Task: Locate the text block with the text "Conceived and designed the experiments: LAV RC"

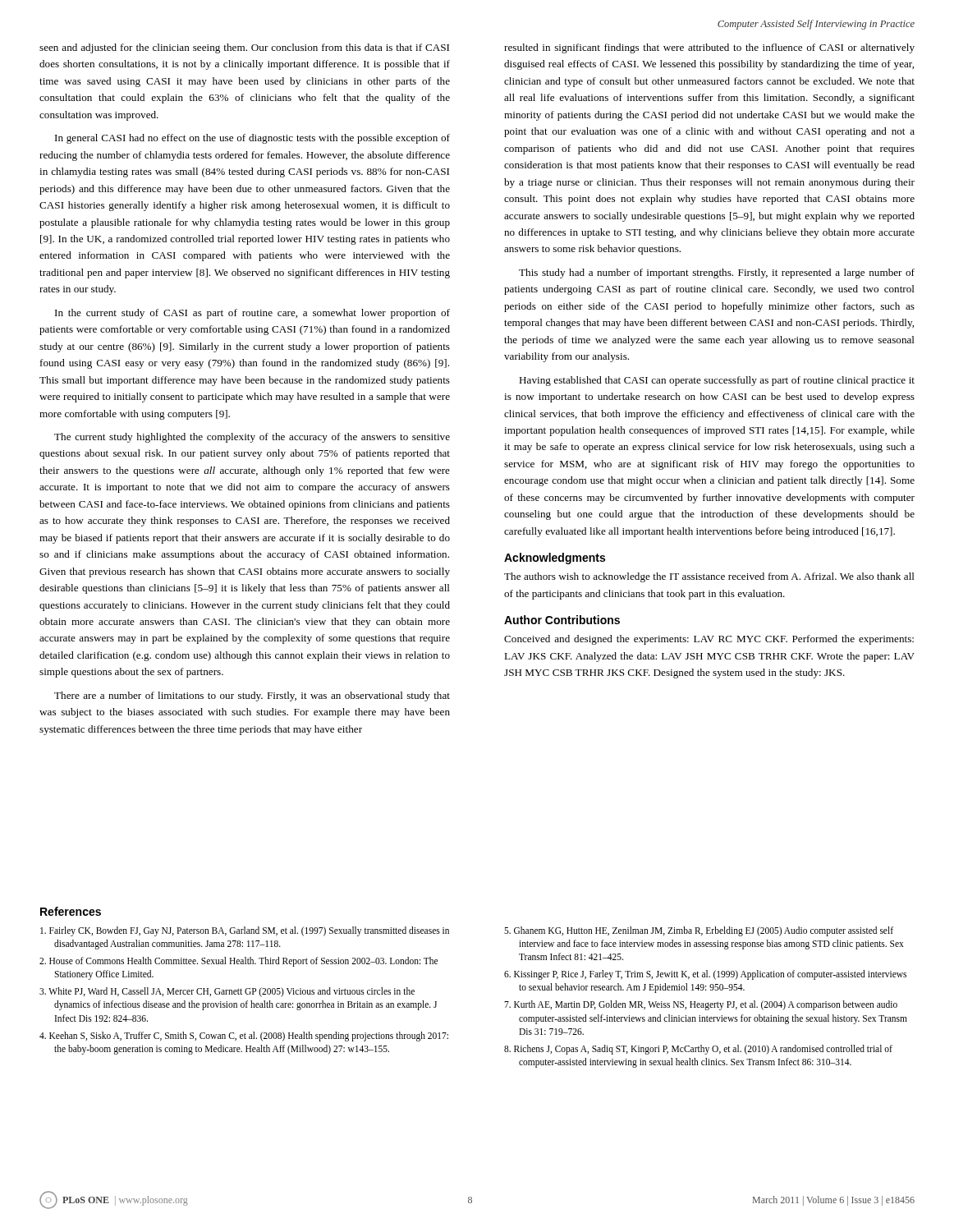Action: click(x=709, y=656)
